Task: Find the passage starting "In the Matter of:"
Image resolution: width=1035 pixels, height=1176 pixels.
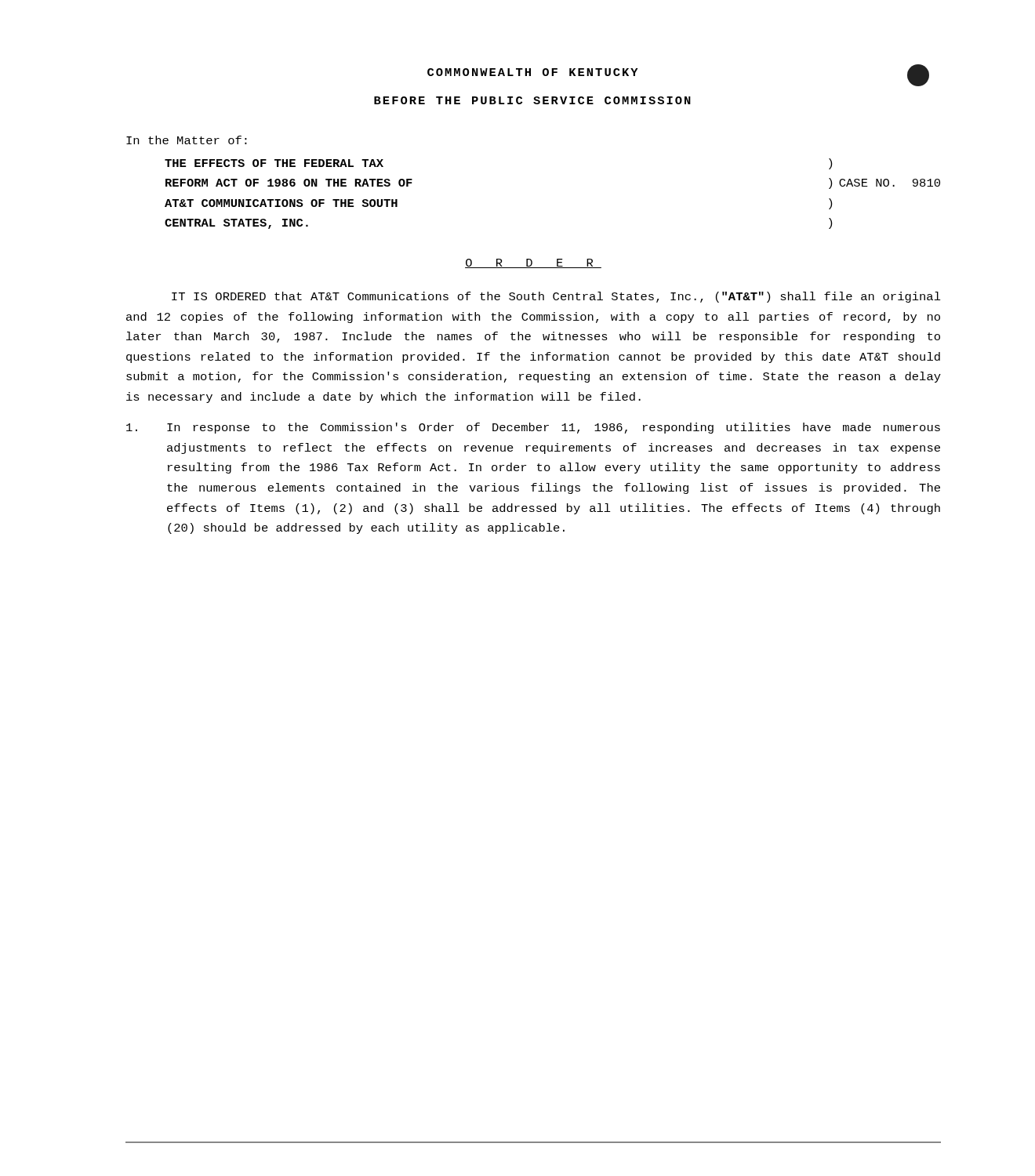Action: pyautogui.click(x=187, y=141)
